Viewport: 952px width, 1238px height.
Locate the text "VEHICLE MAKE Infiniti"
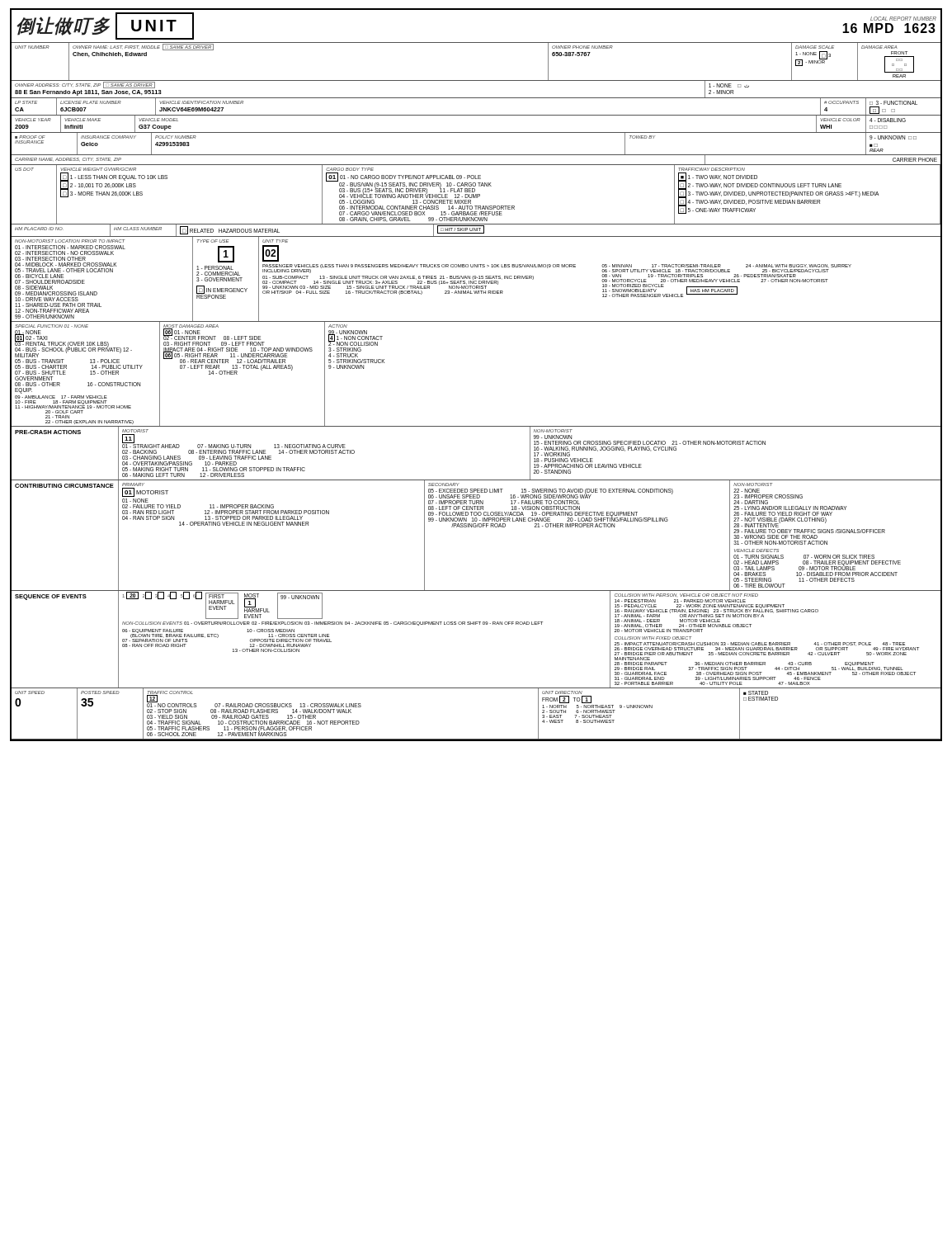pos(98,124)
